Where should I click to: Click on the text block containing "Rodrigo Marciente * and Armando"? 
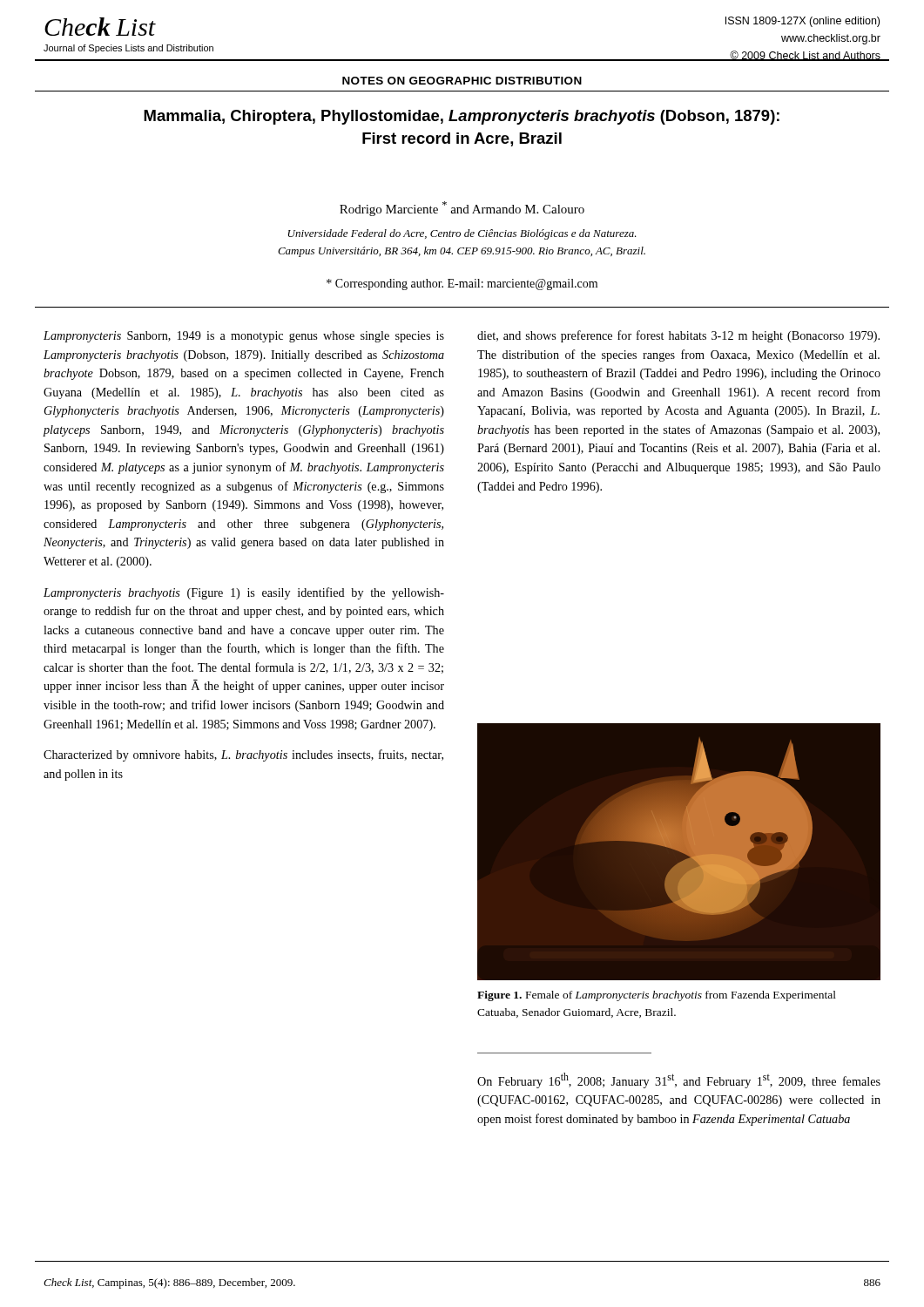point(462,207)
